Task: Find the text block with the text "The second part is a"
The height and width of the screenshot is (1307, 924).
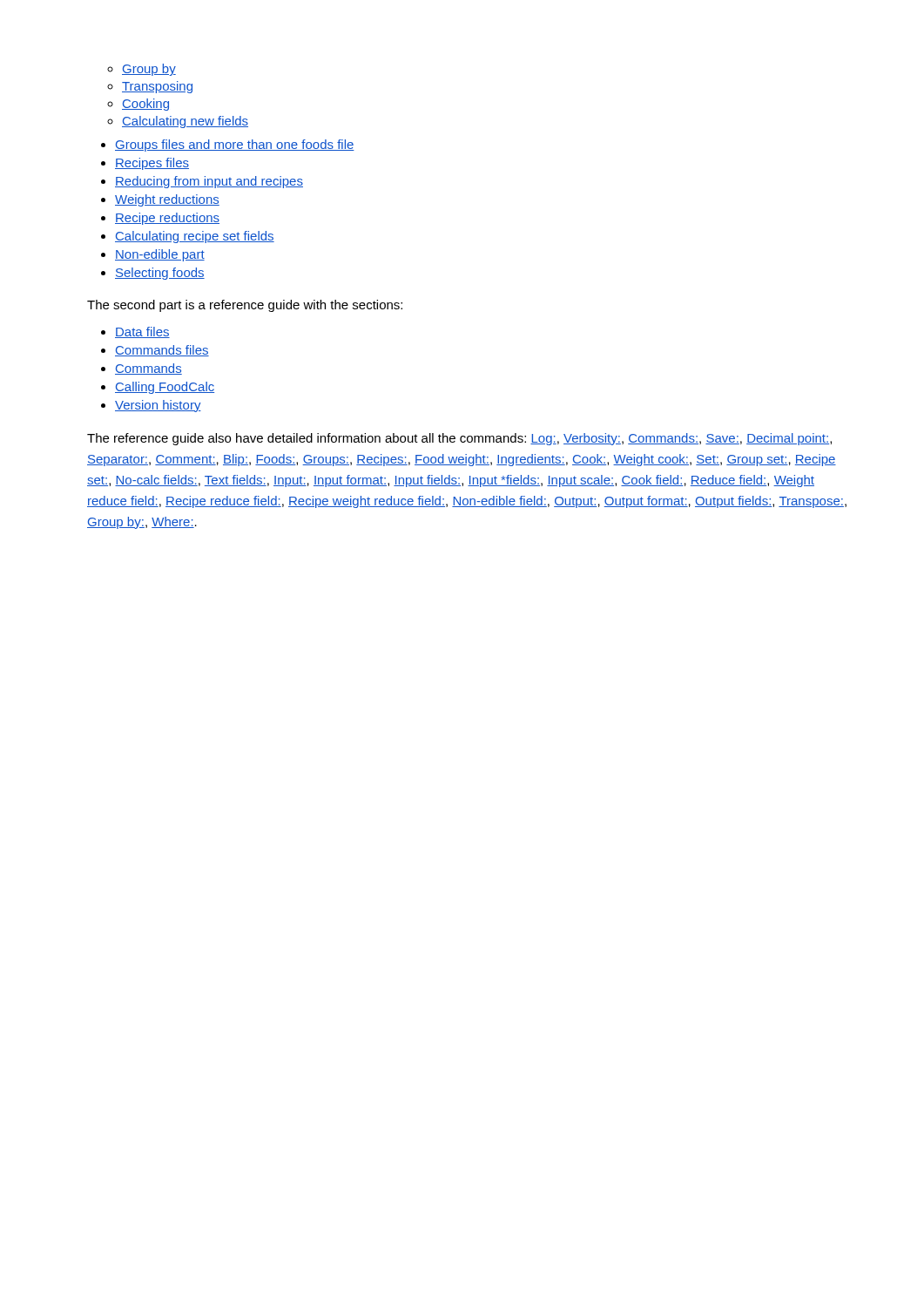Action: point(245,305)
